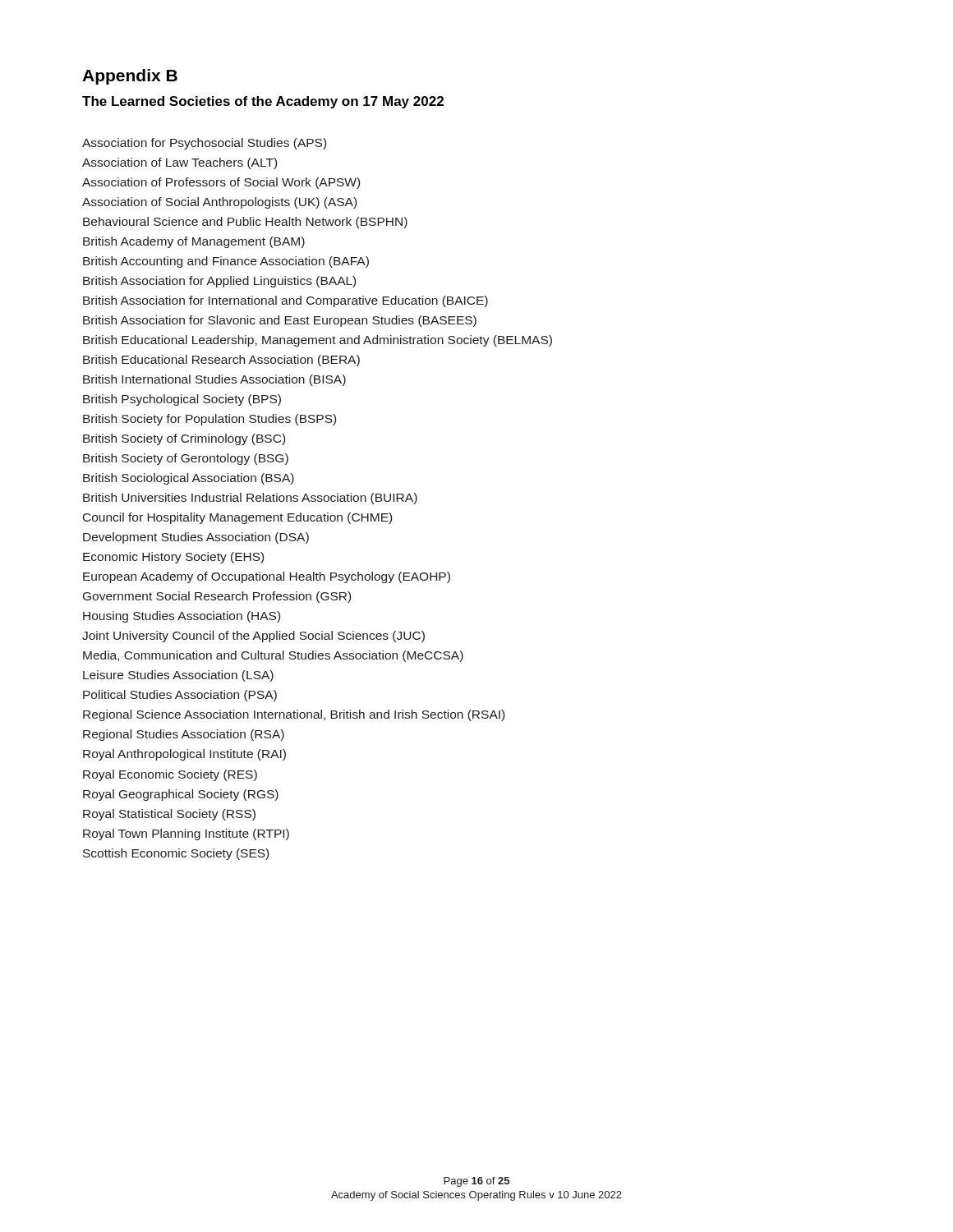Find "British Society of Gerontology (BSG)" on this page
The height and width of the screenshot is (1232, 953).
point(186,458)
